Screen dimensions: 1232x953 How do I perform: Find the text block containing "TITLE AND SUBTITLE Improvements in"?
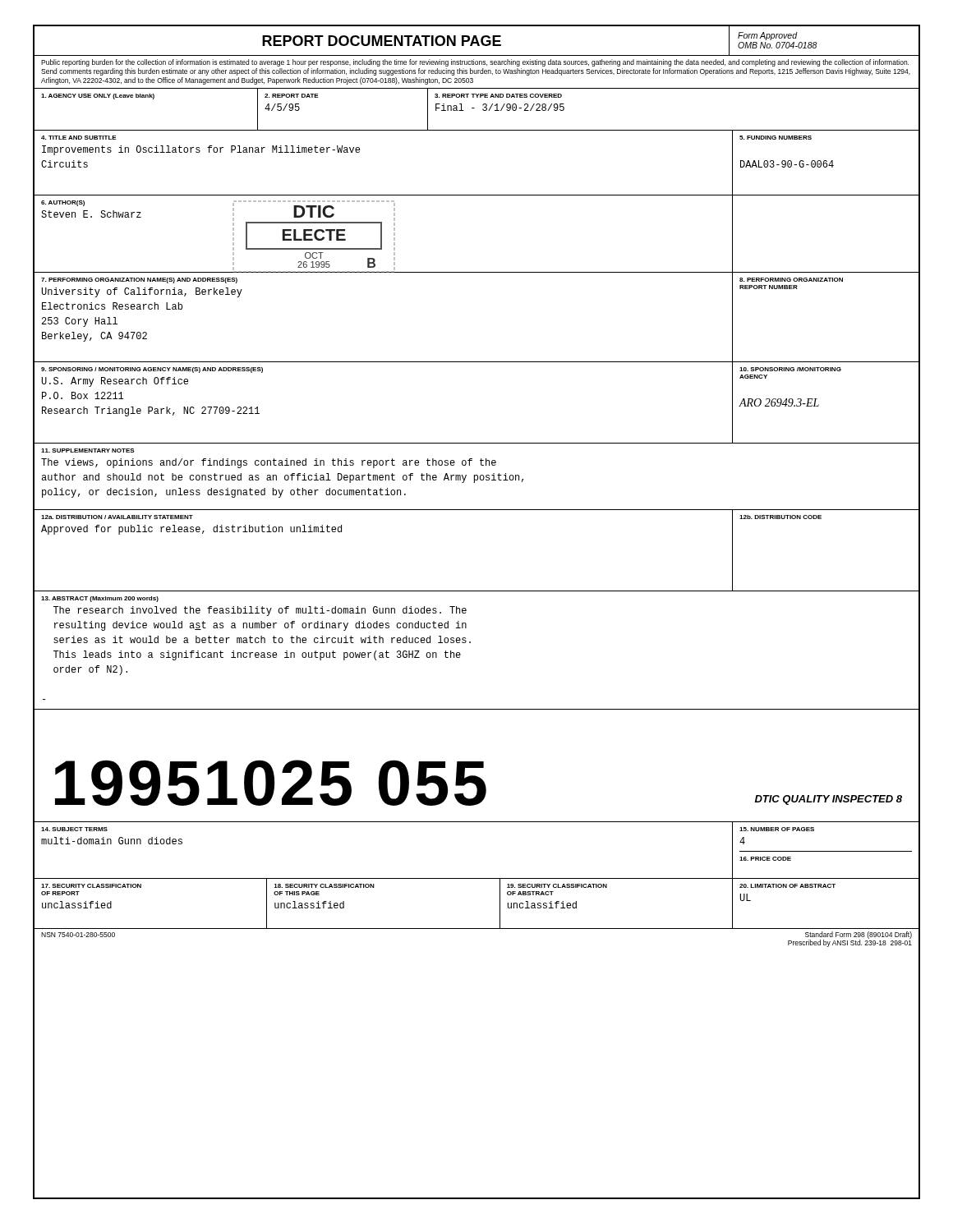click(x=79, y=138)
